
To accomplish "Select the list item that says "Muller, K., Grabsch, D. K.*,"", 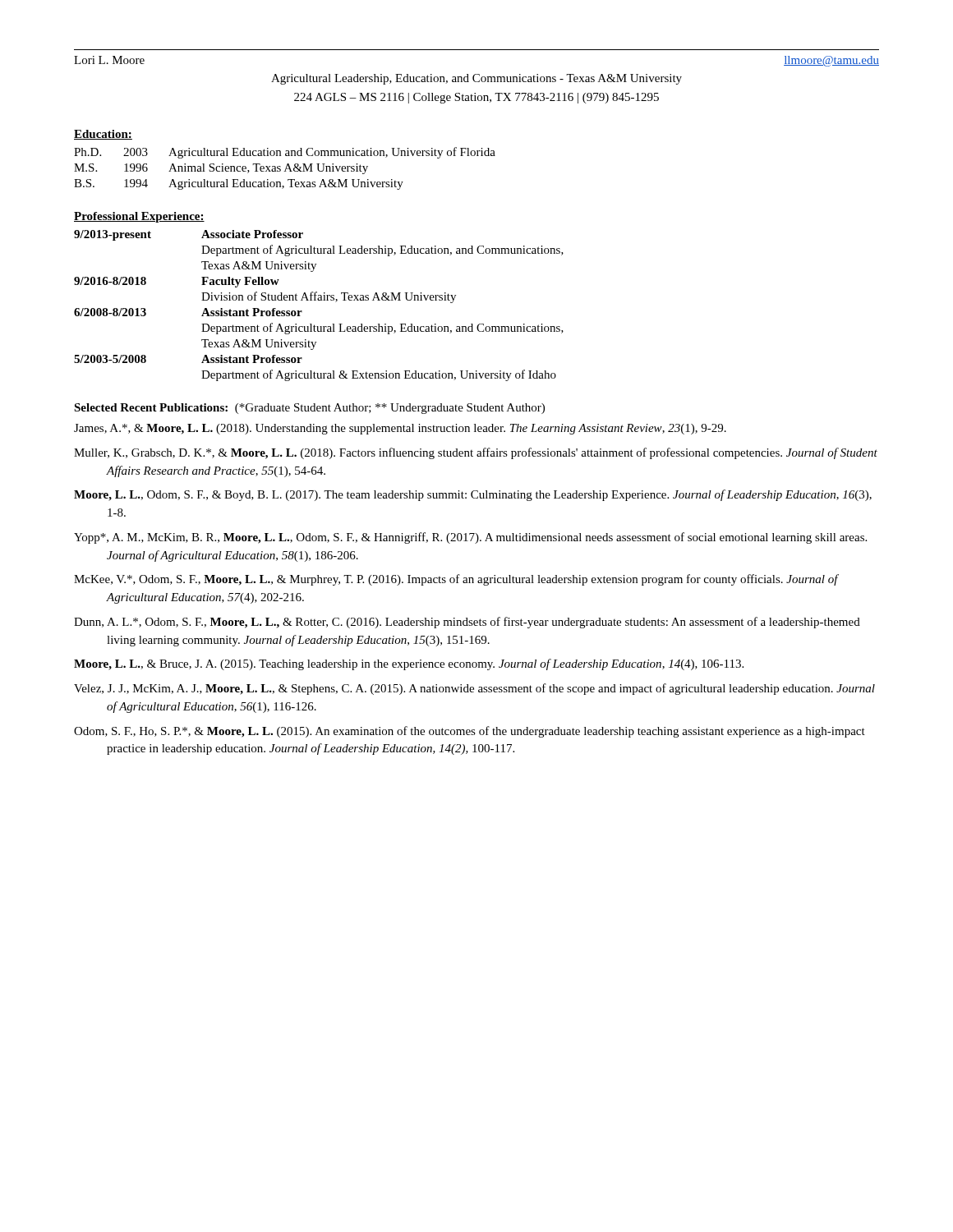I will tap(476, 461).
